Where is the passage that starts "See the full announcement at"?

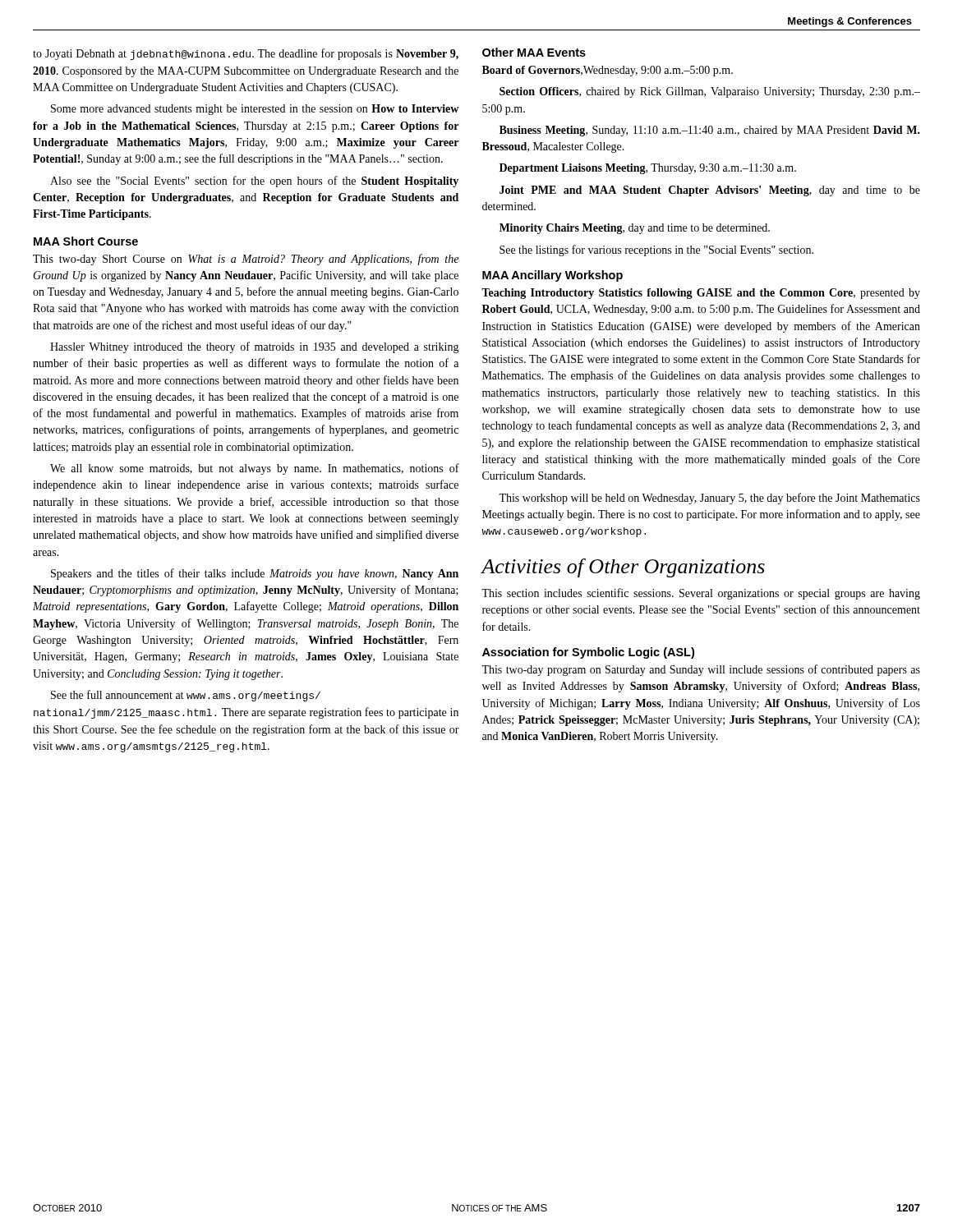click(x=246, y=721)
